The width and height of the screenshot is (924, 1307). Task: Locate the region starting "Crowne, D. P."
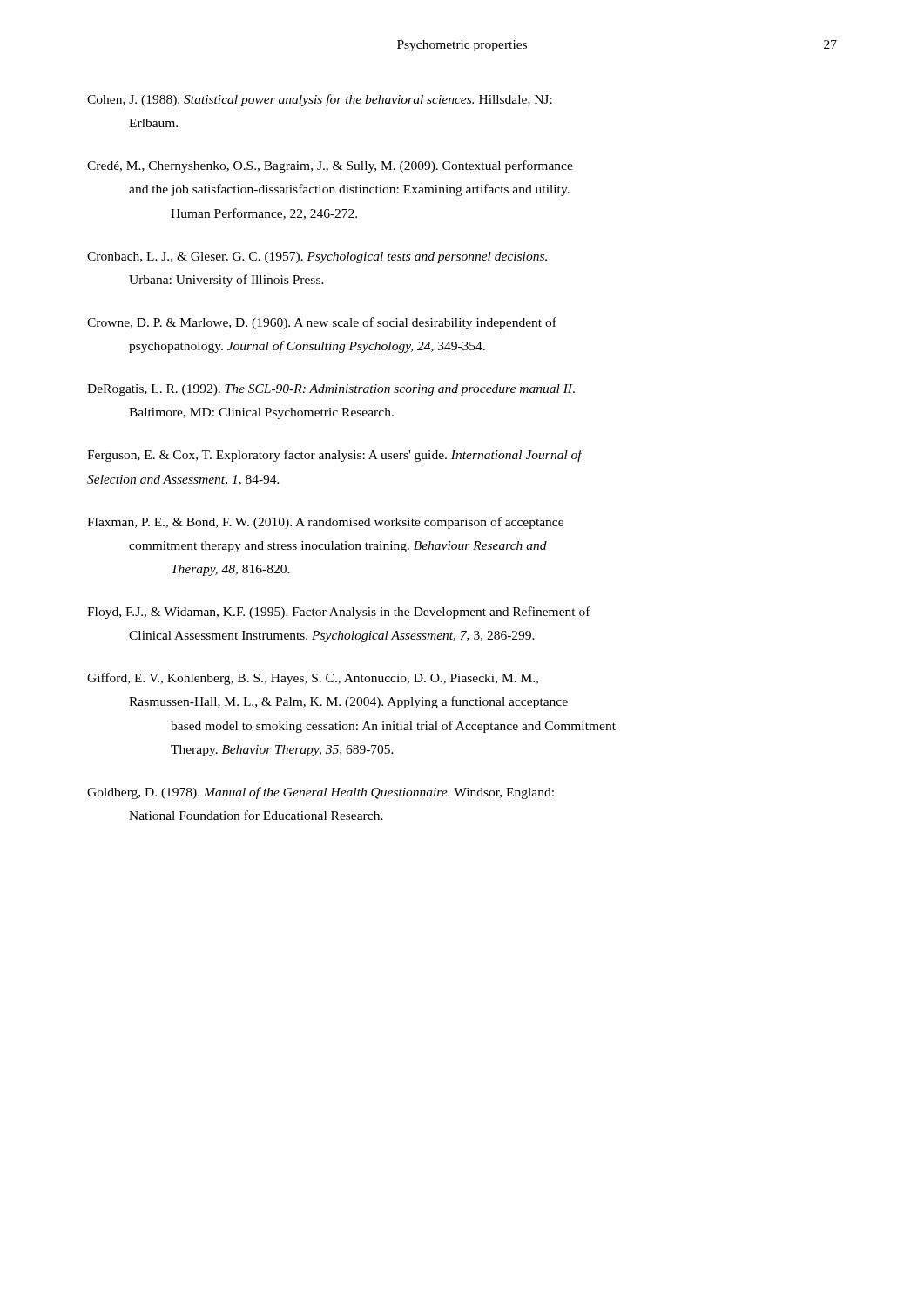tap(462, 334)
